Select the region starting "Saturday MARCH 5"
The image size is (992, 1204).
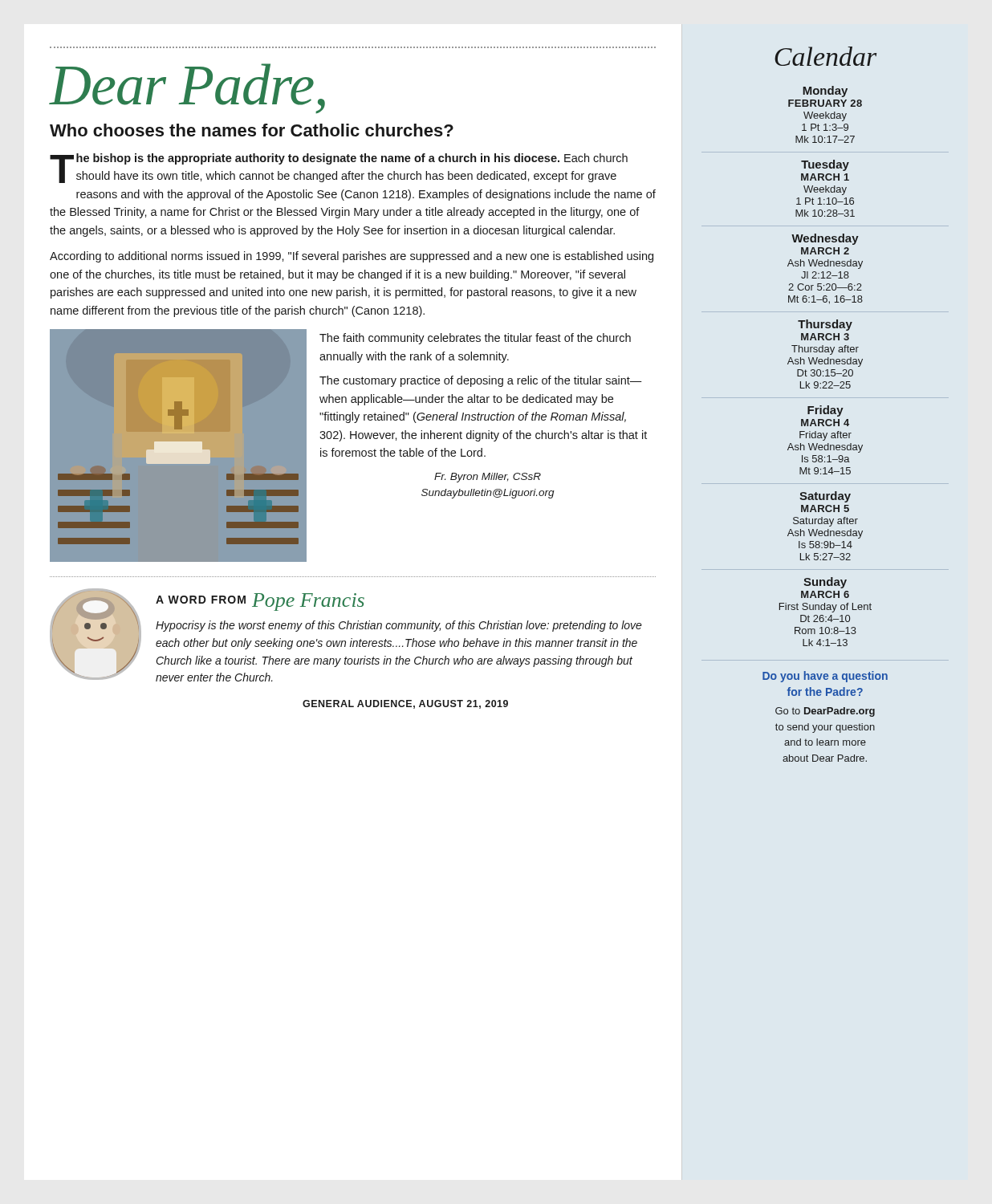point(825,526)
